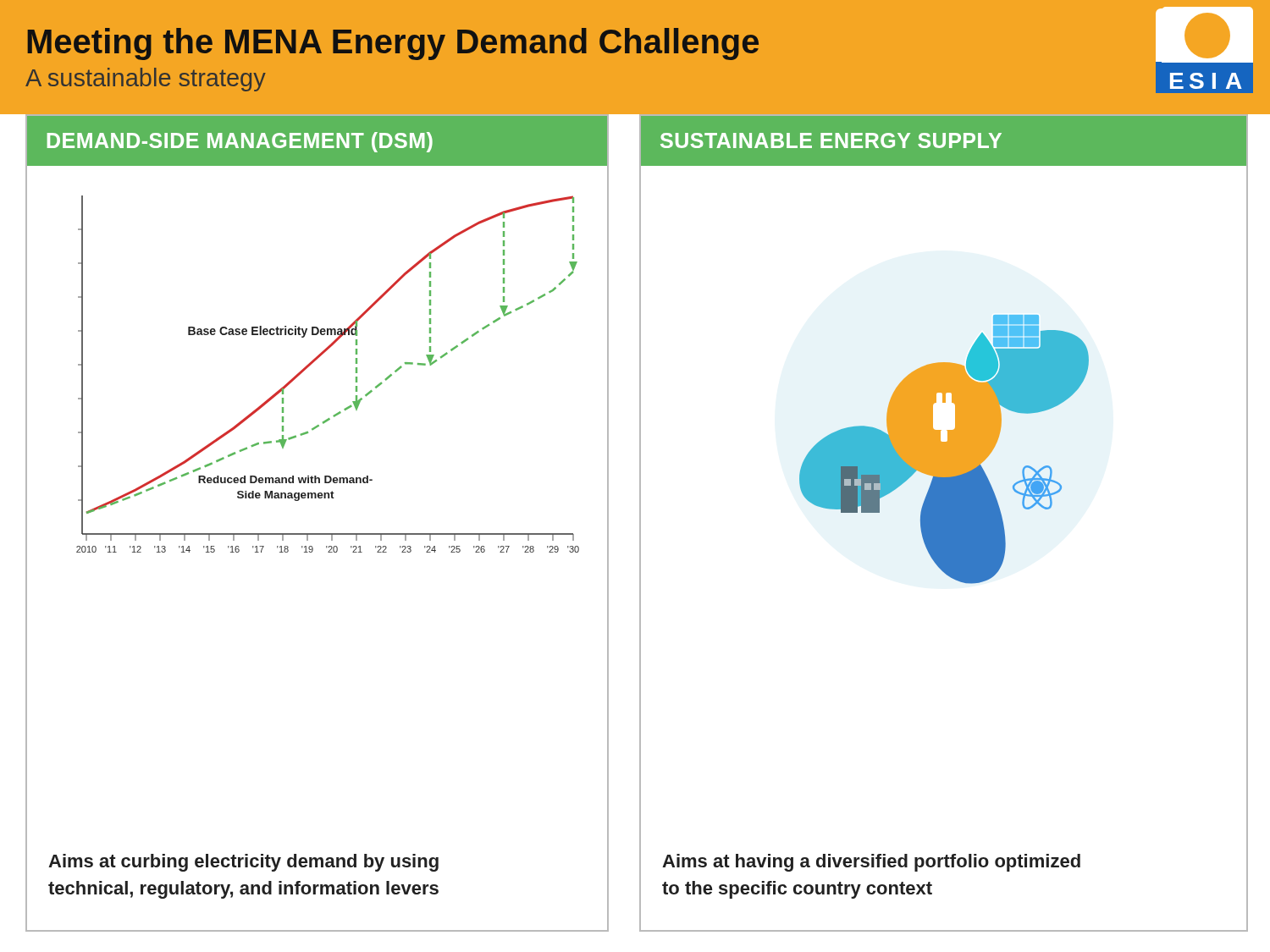The image size is (1270, 952).
Task: Select the logo
Action: [1200, 57]
